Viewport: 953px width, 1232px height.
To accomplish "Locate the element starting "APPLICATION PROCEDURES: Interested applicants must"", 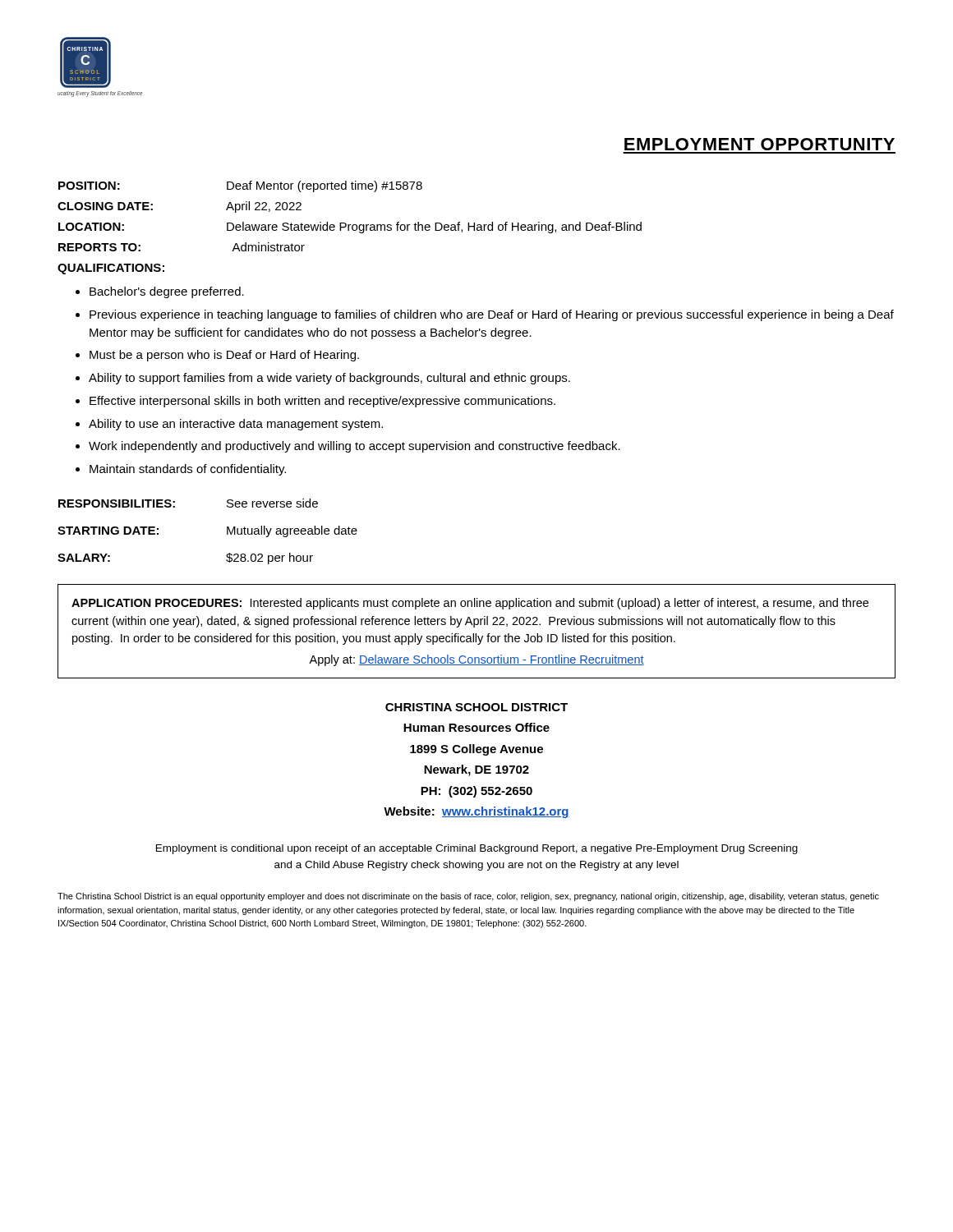I will point(476,633).
